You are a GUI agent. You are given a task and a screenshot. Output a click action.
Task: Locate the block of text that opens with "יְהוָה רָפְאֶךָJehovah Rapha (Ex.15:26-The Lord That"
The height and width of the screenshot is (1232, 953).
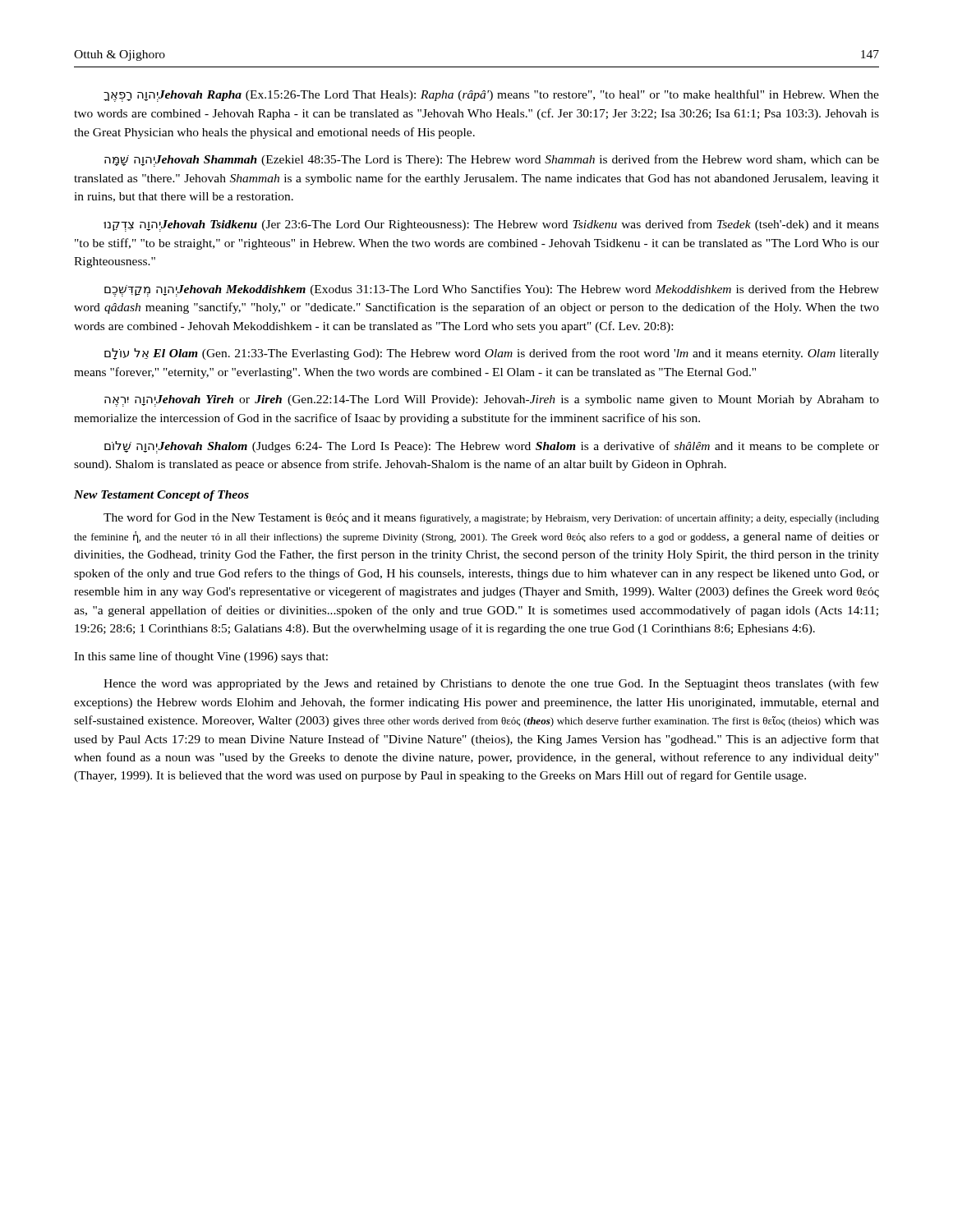coord(476,114)
